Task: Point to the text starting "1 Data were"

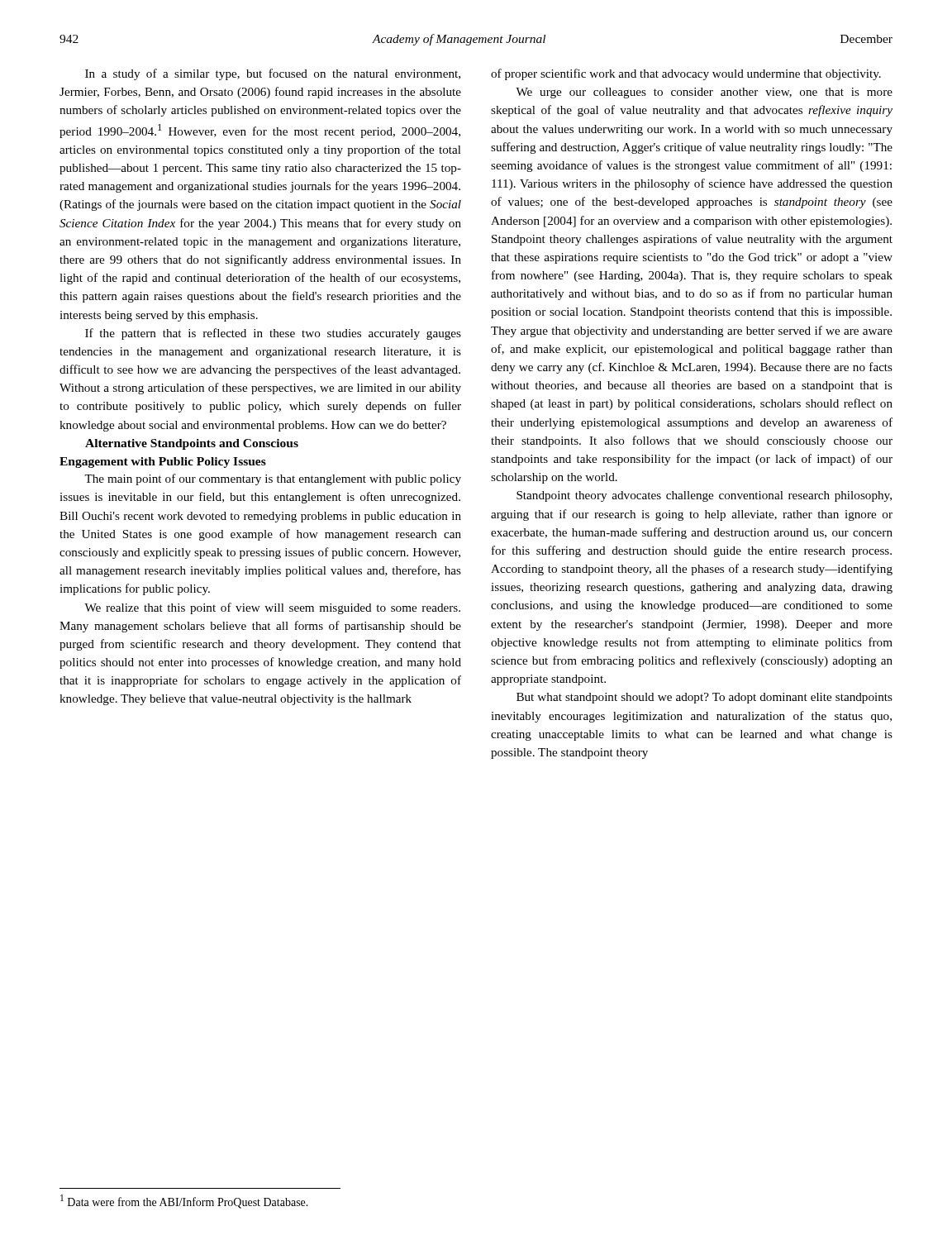Action: coord(184,1200)
